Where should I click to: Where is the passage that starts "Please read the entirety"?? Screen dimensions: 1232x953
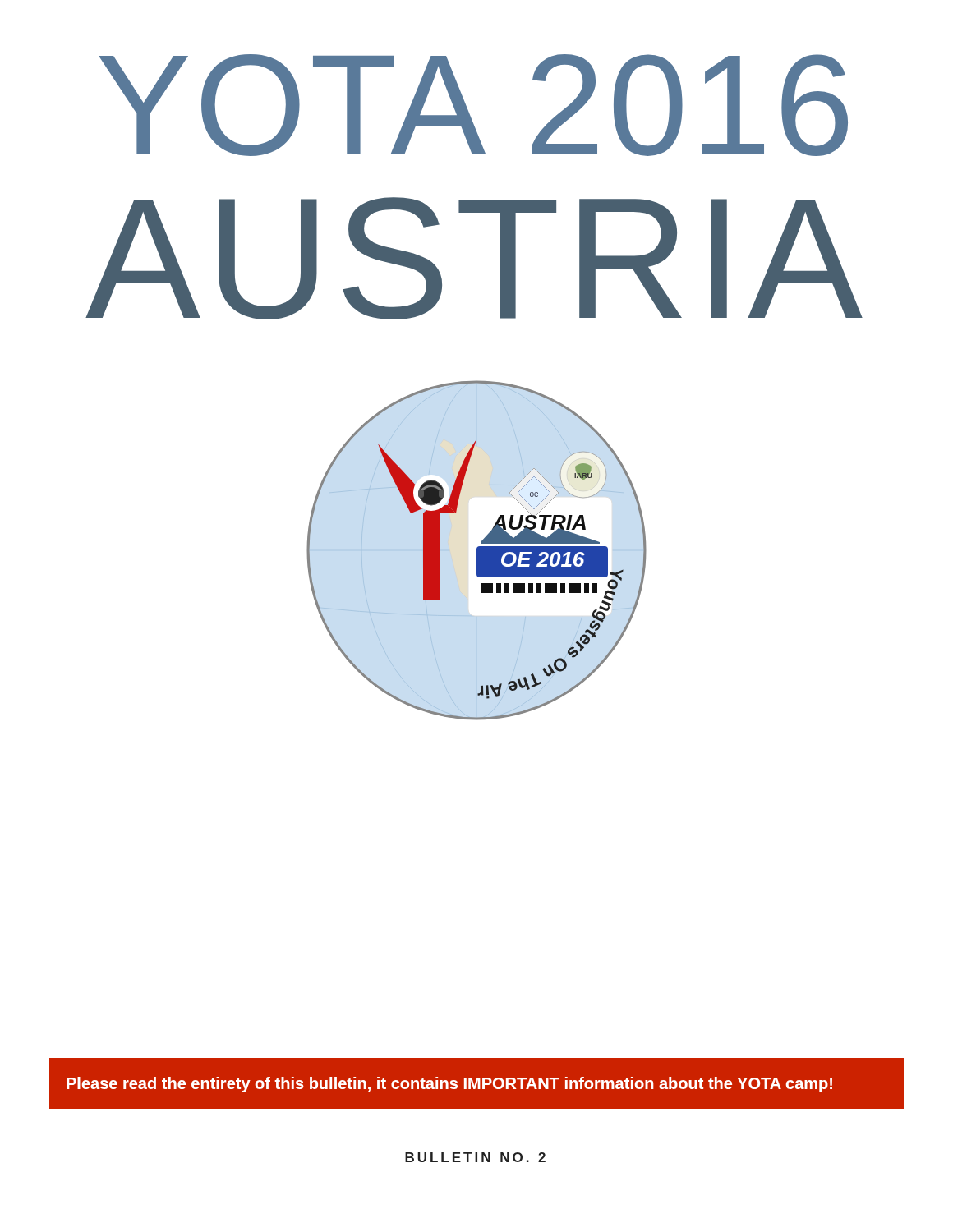click(476, 1083)
